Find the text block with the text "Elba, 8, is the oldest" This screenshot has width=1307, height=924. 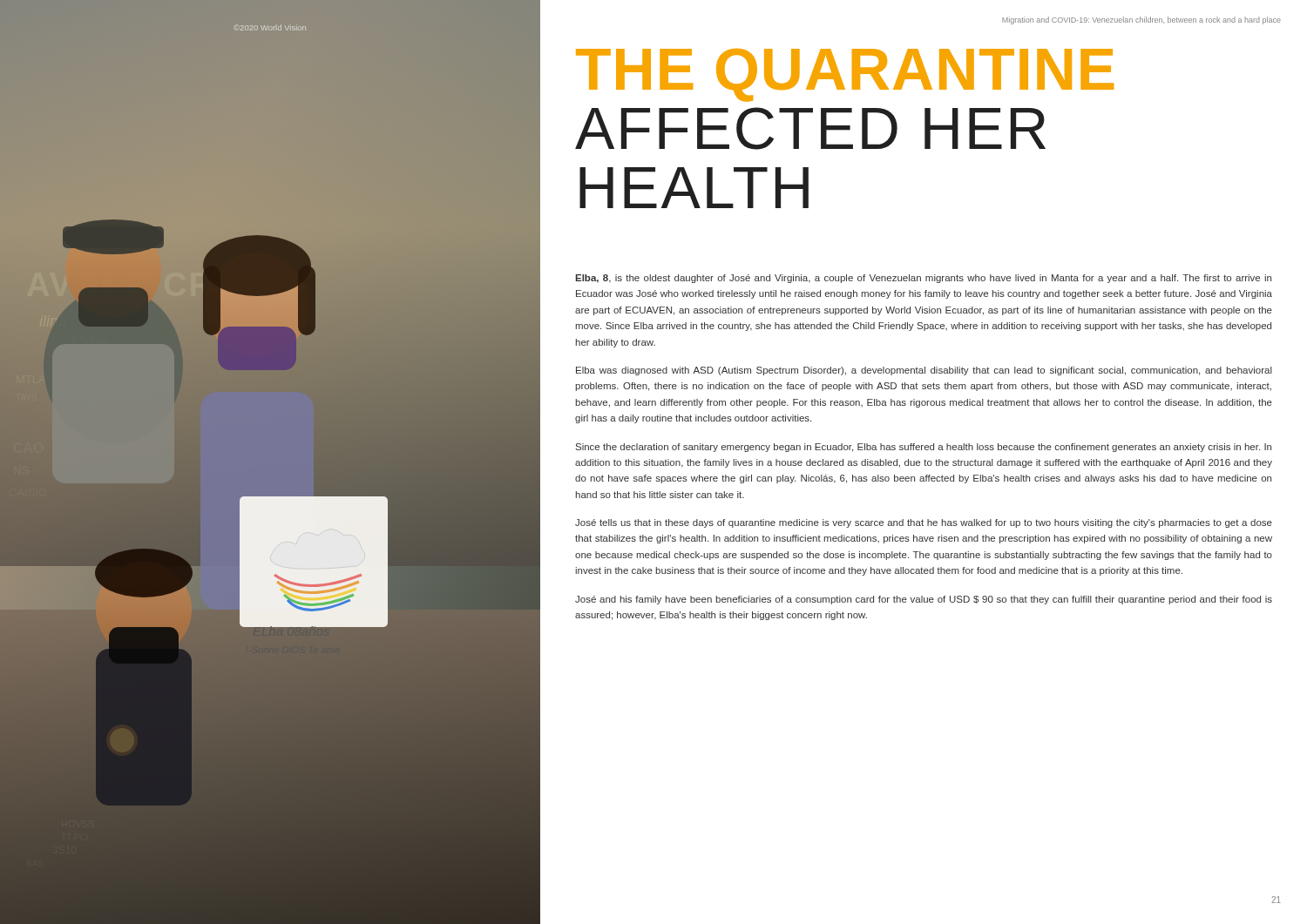924,310
